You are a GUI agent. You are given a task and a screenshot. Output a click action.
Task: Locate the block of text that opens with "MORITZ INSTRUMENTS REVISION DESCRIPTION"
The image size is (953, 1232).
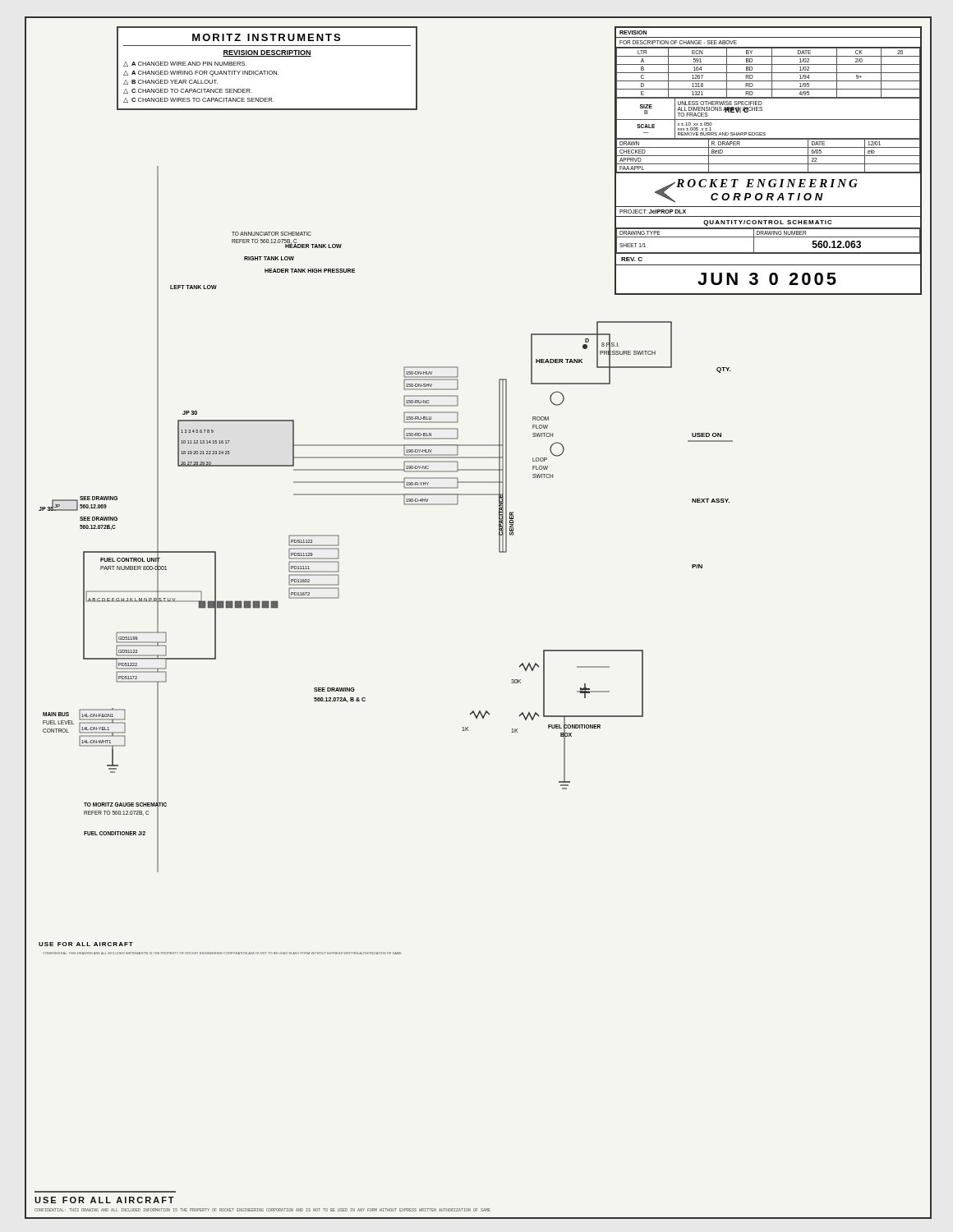(x=267, y=67)
